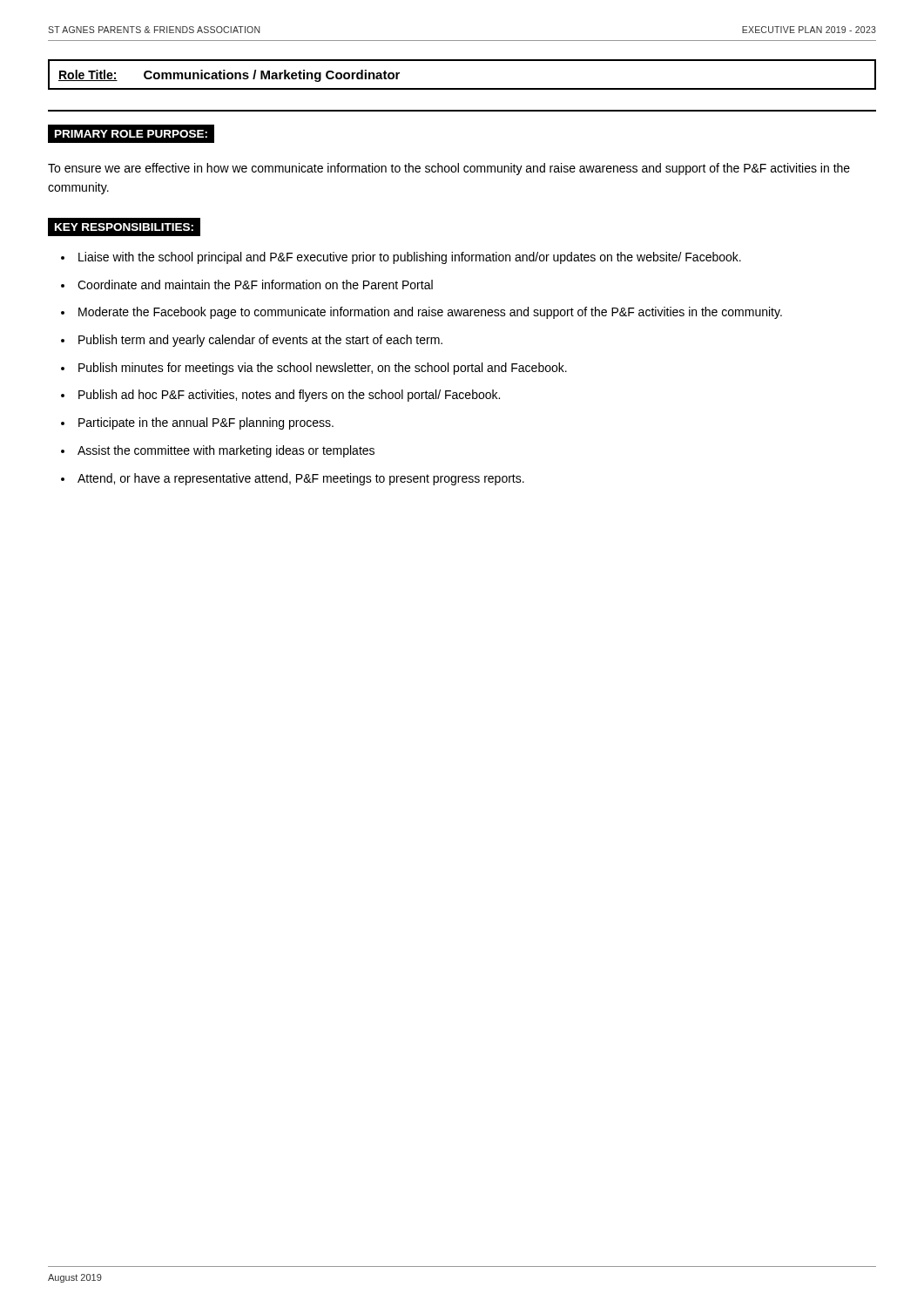Locate the passage starting "To ensure we are"
Viewport: 924px width, 1307px height.
pos(449,178)
